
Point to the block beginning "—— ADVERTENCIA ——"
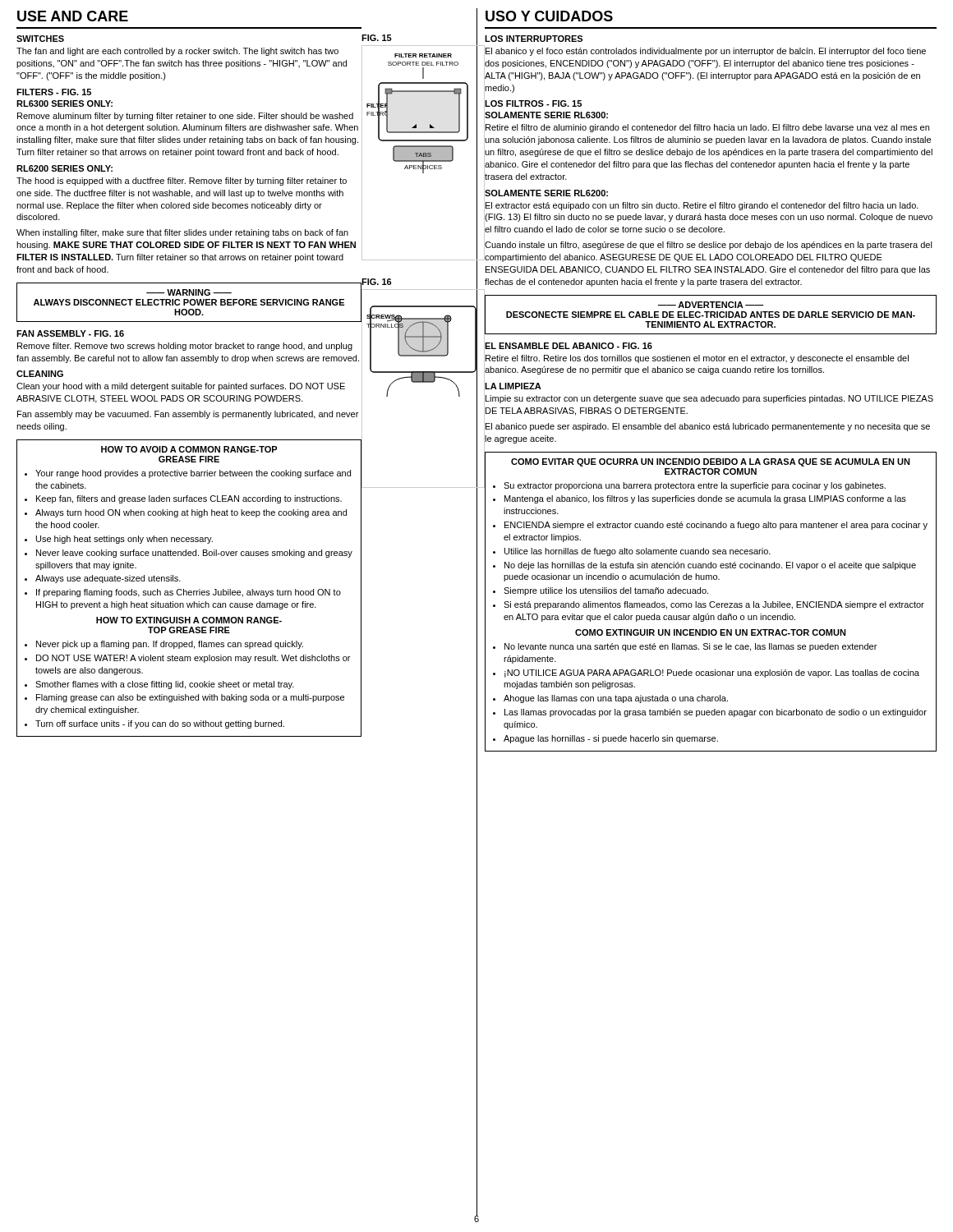click(711, 314)
